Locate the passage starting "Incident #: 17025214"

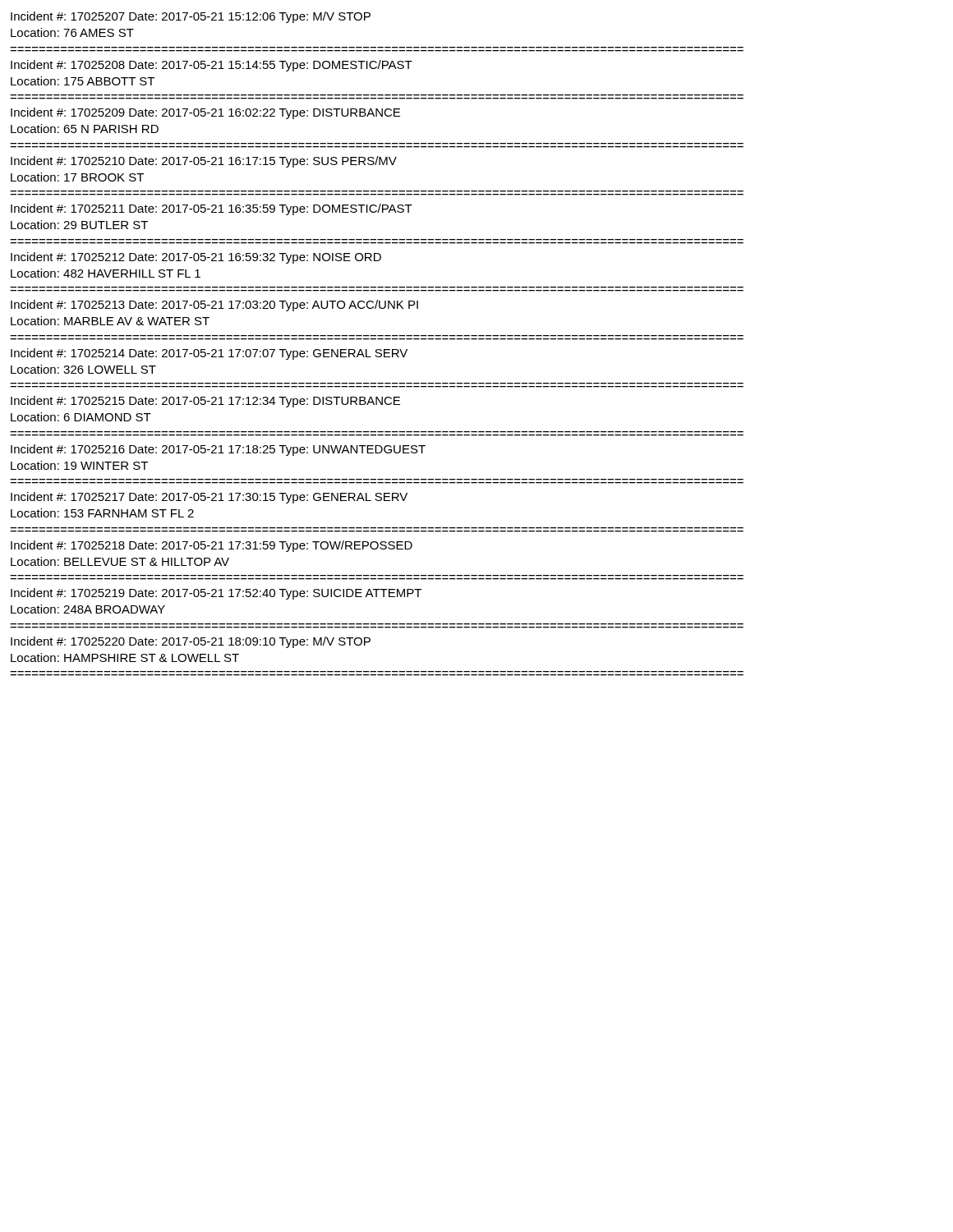click(209, 354)
